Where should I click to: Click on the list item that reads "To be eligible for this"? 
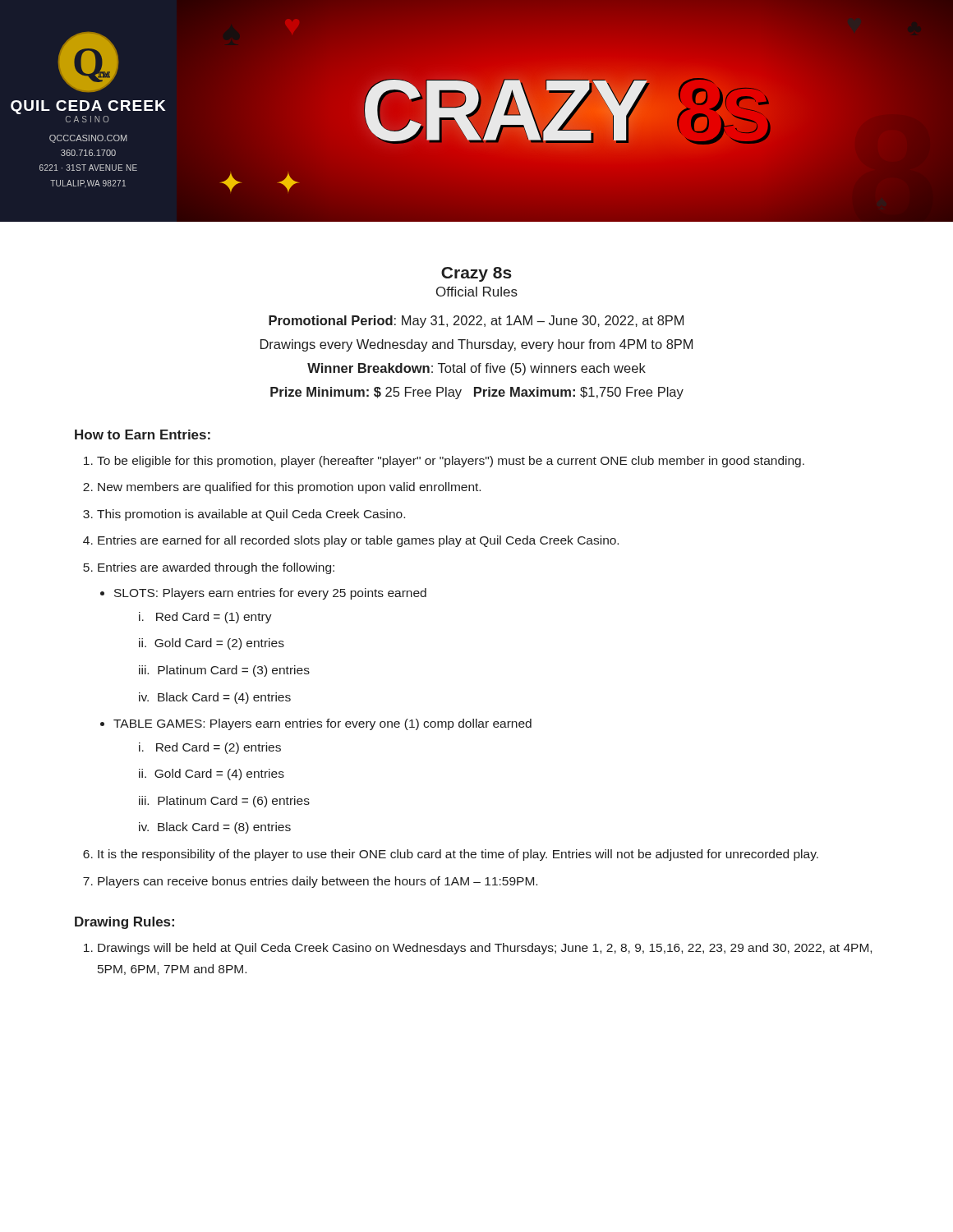tap(451, 460)
